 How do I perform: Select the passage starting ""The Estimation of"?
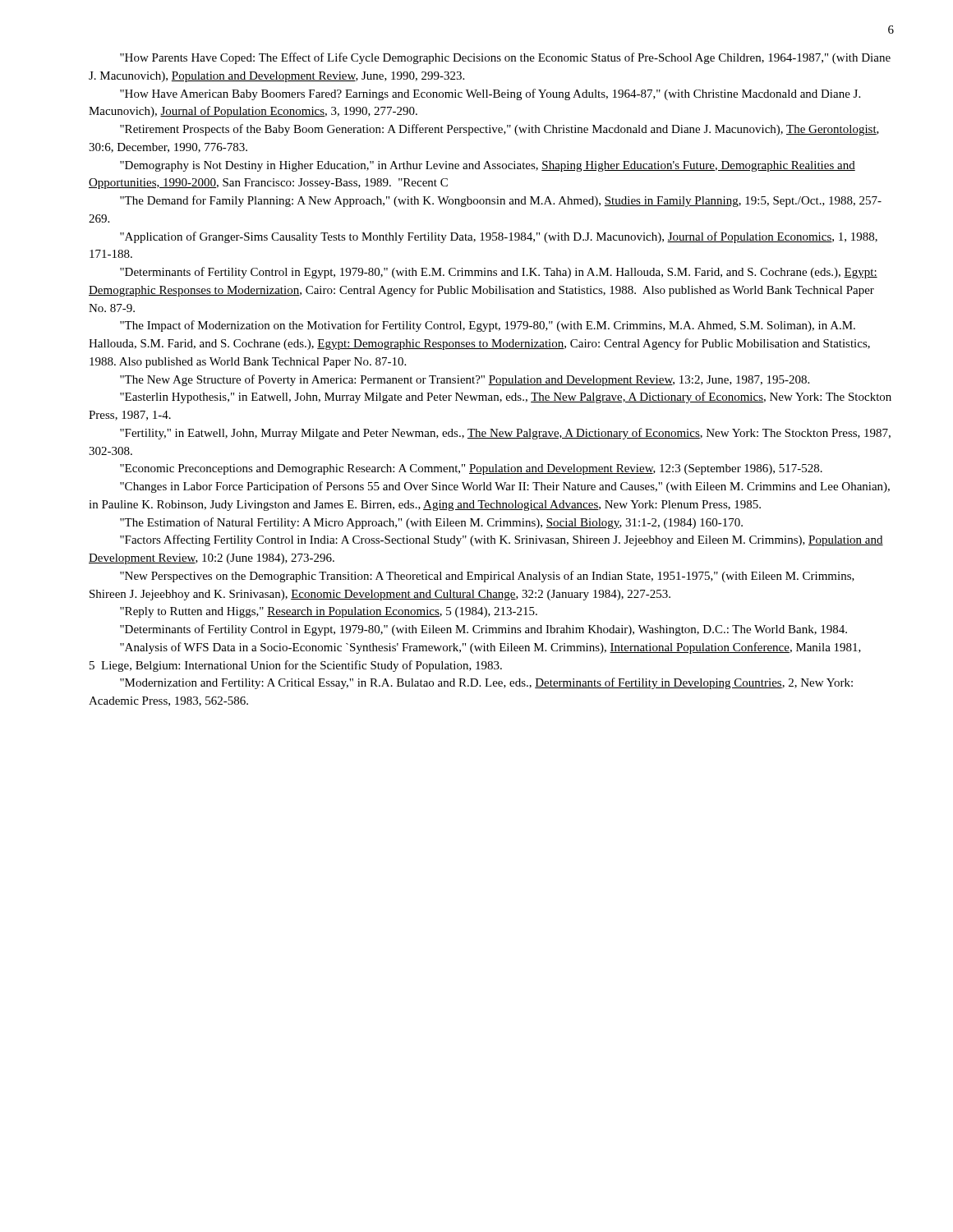point(432,522)
